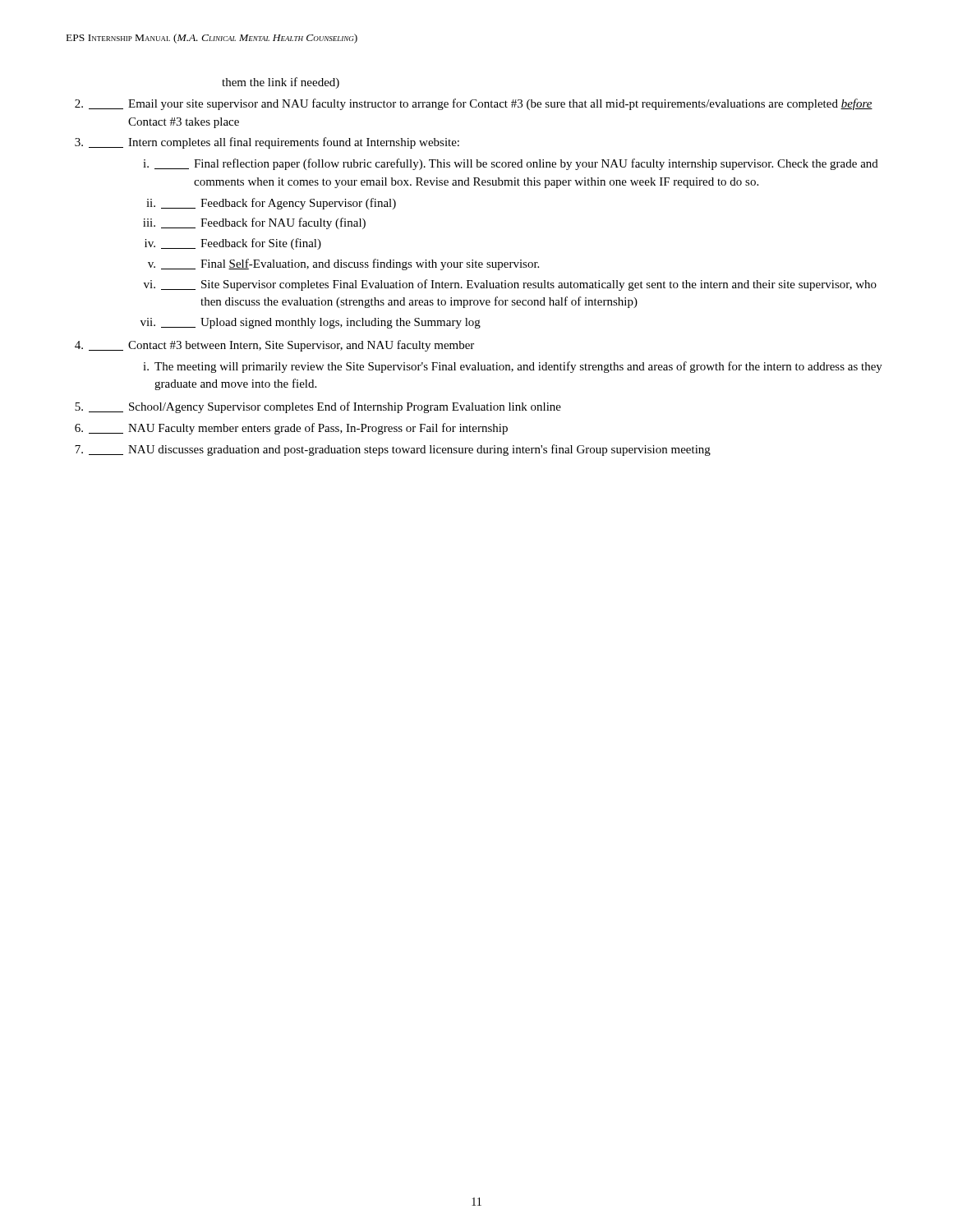Image resolution: width=953 pixels, height=1232 pixels.
Task: Select the region starting "2. Email your"
Action: [x=476, y=113]
